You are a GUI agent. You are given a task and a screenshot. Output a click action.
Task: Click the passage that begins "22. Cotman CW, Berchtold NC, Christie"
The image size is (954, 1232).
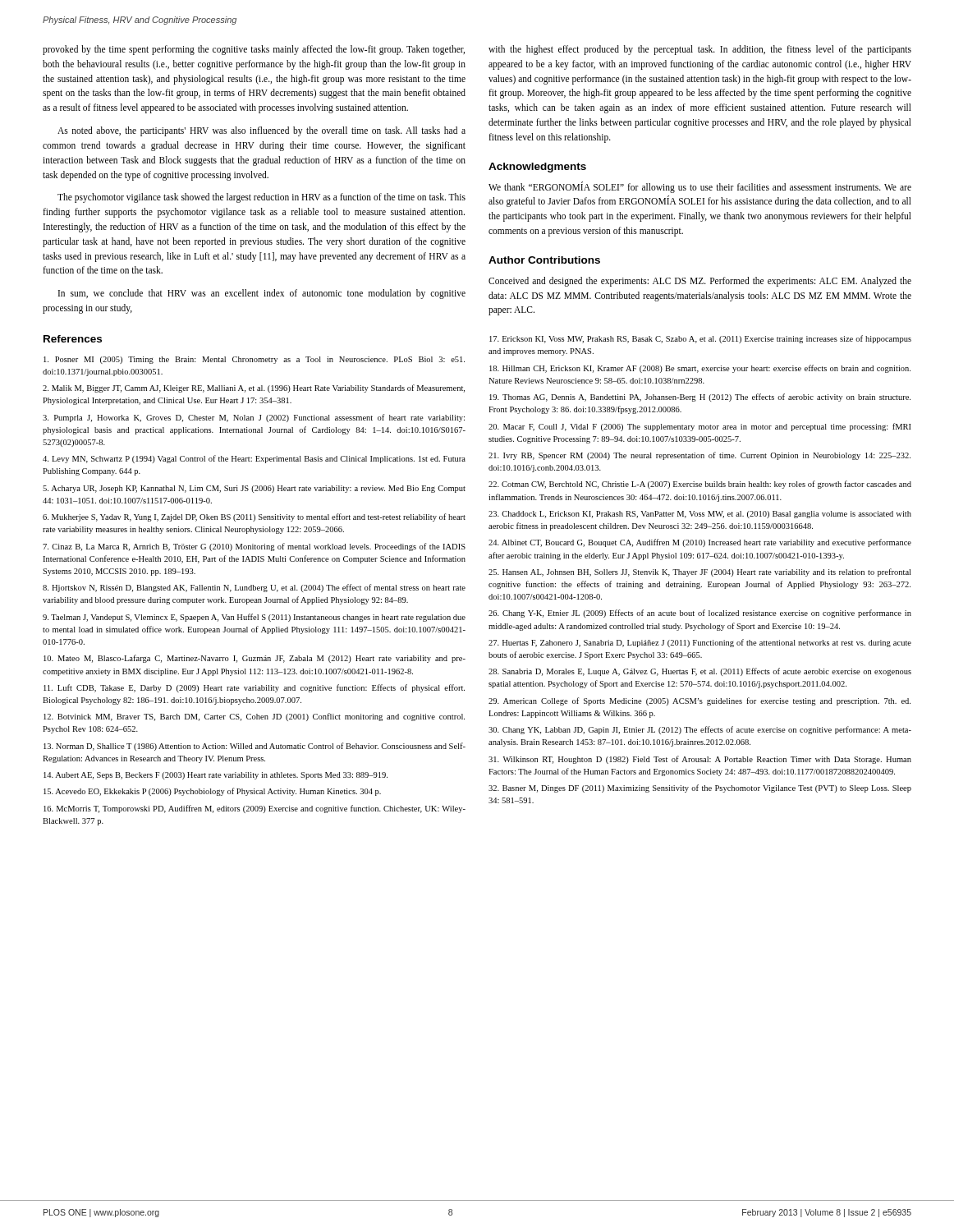point(700,491)
